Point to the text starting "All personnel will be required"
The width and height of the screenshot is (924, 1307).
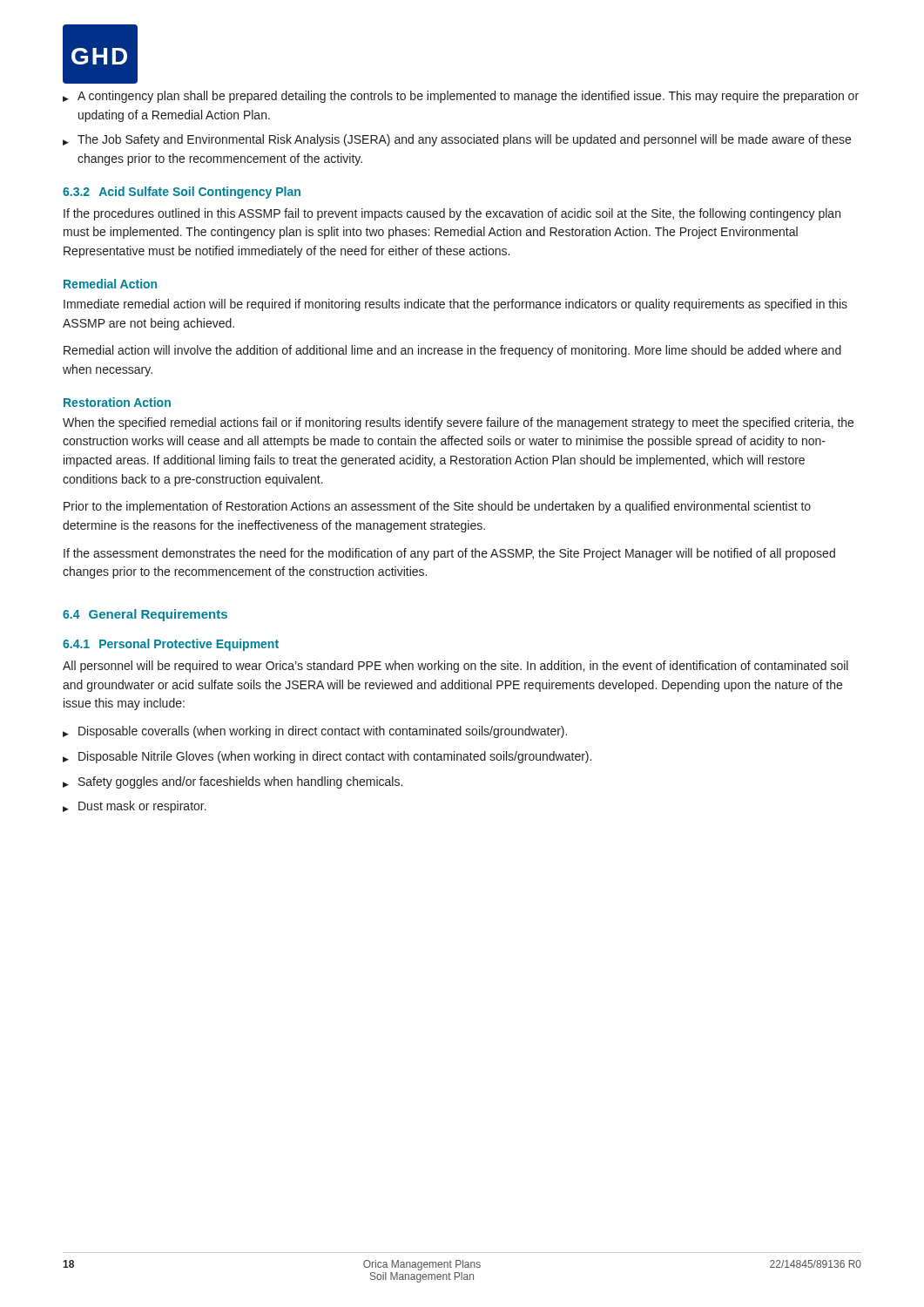pos(462,685)
